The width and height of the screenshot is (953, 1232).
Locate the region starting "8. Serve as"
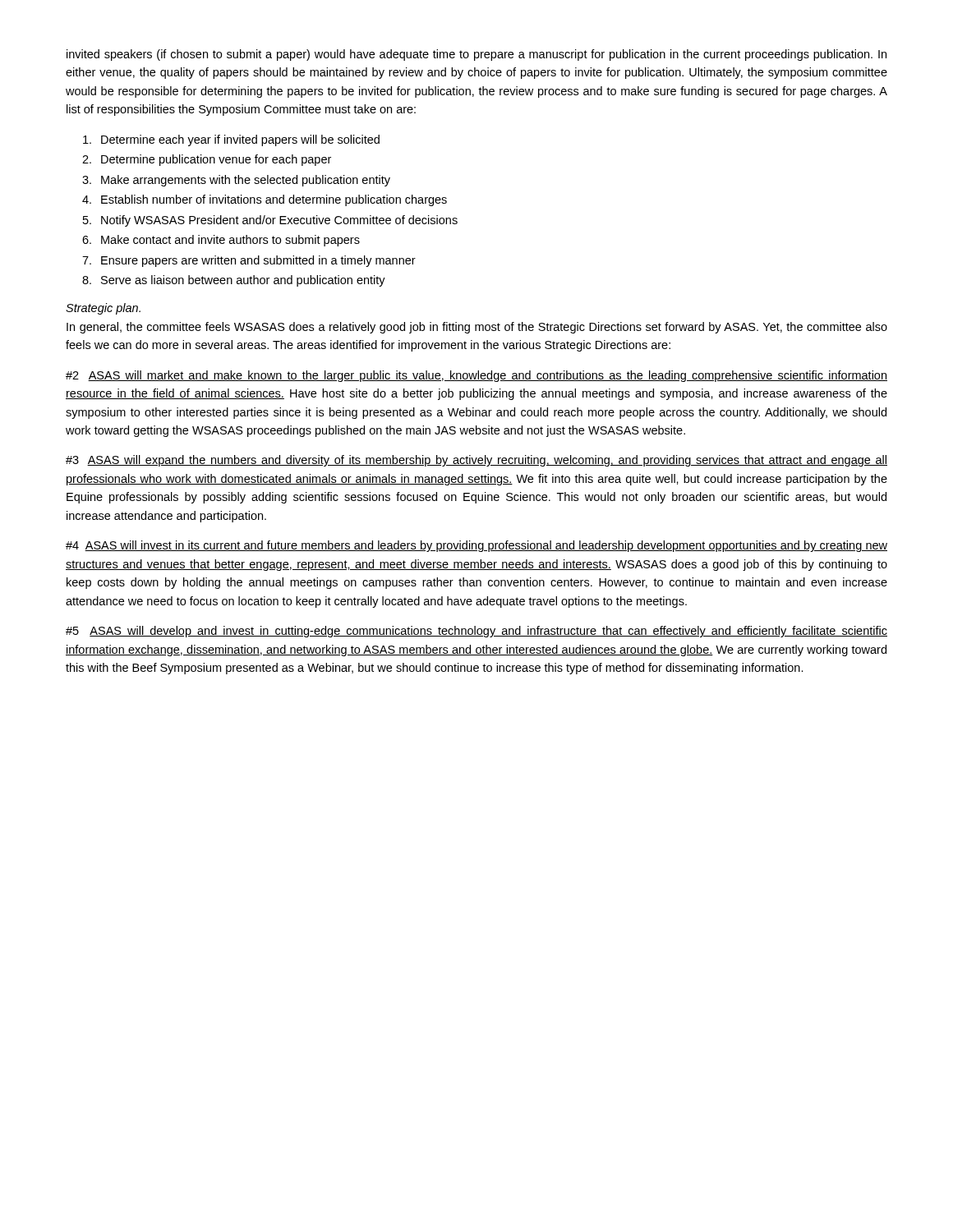coord(225,280)
